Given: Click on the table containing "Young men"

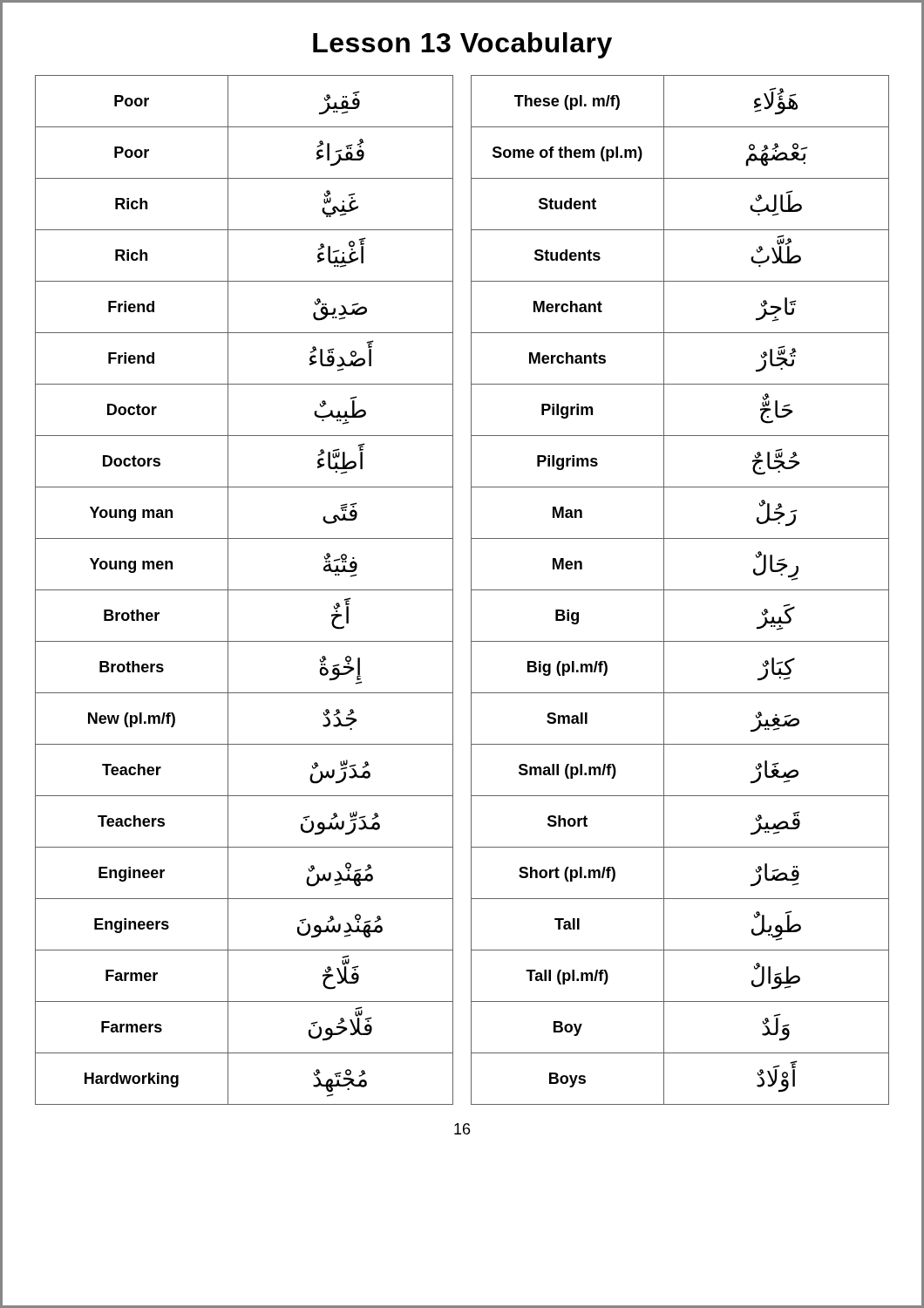Looking at the screenshot, I should (x=244, y=590).
